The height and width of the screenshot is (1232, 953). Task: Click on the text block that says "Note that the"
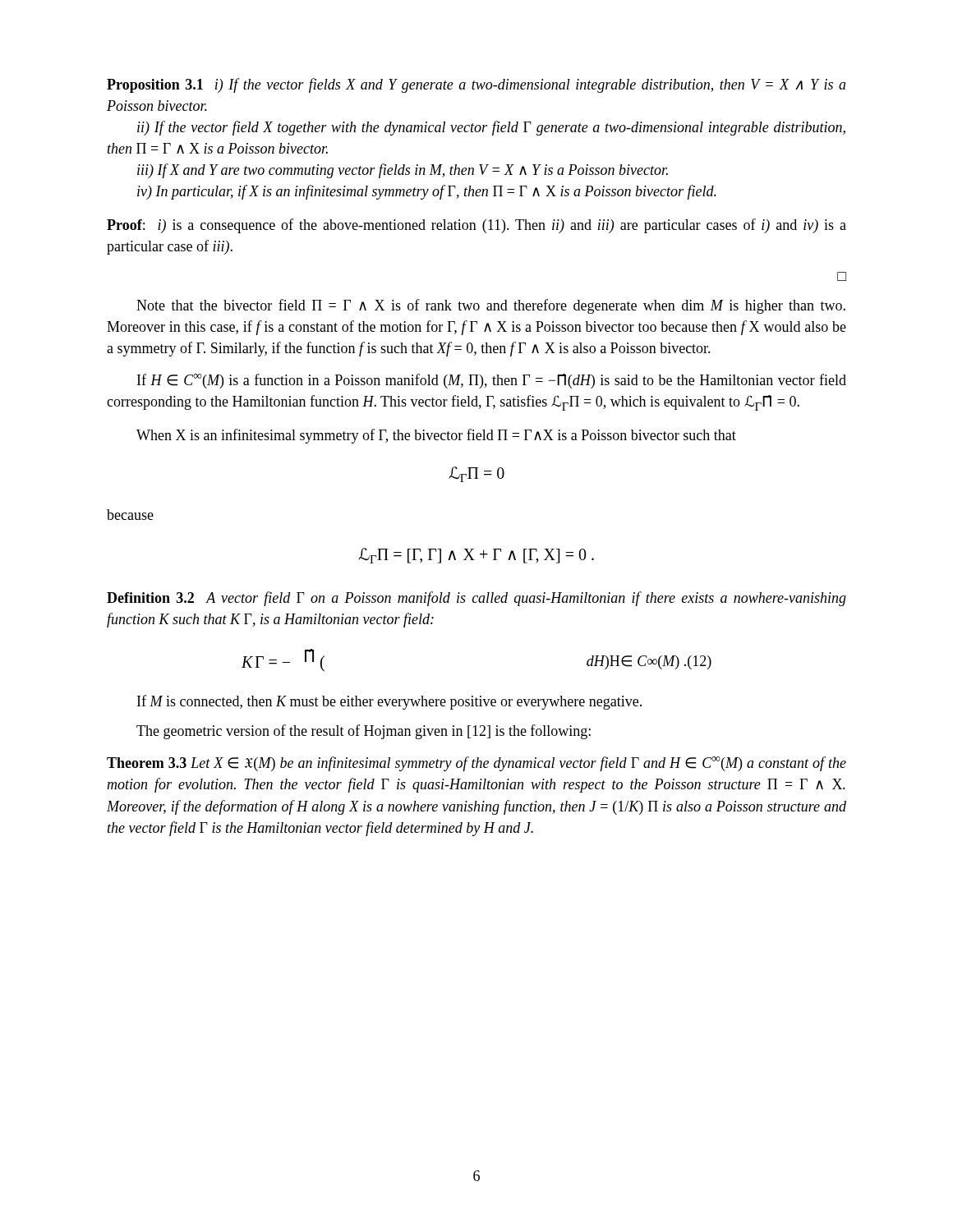[x=476, y=327]
